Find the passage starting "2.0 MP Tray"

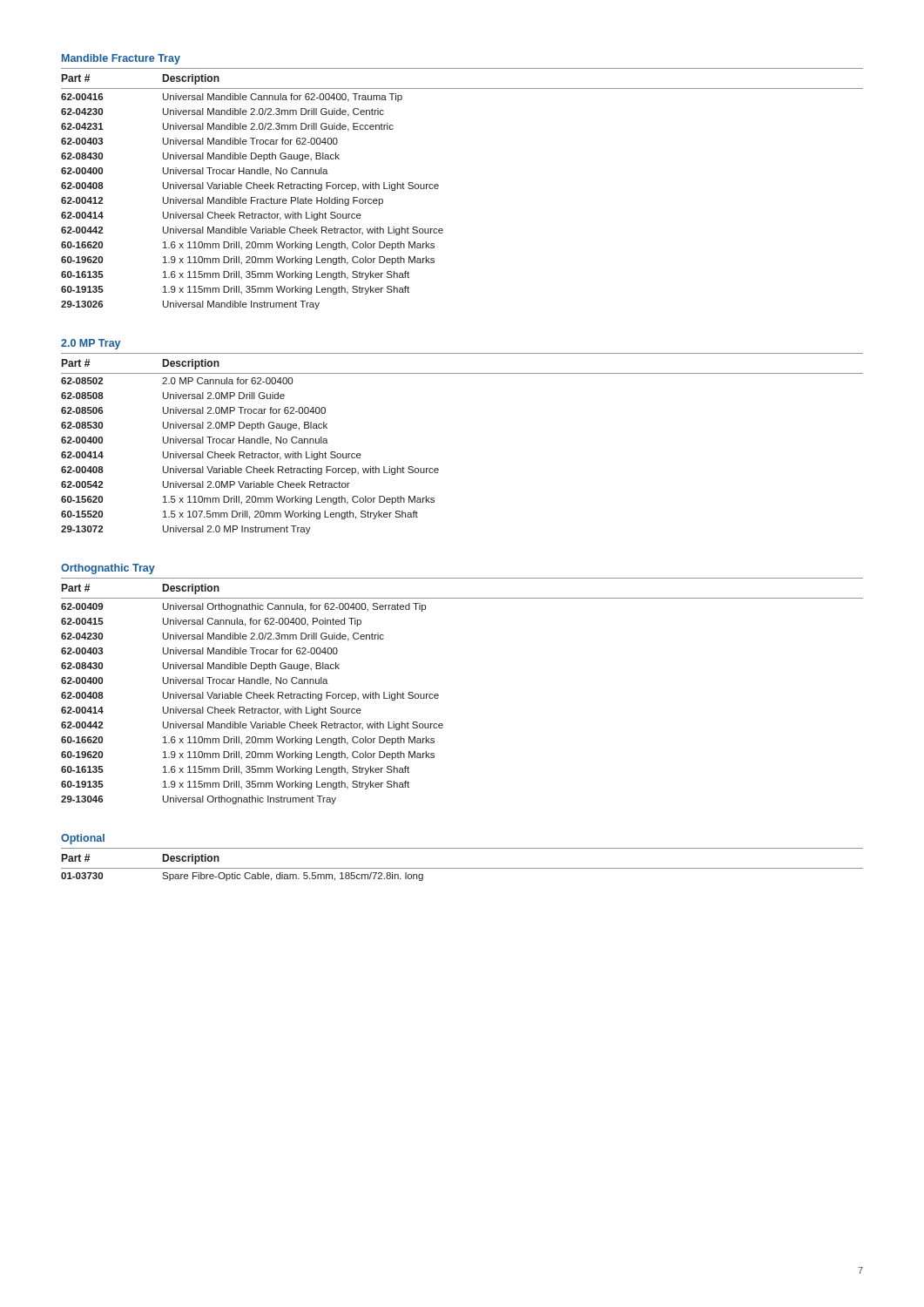pyautogui.click(x=91, y=343)
